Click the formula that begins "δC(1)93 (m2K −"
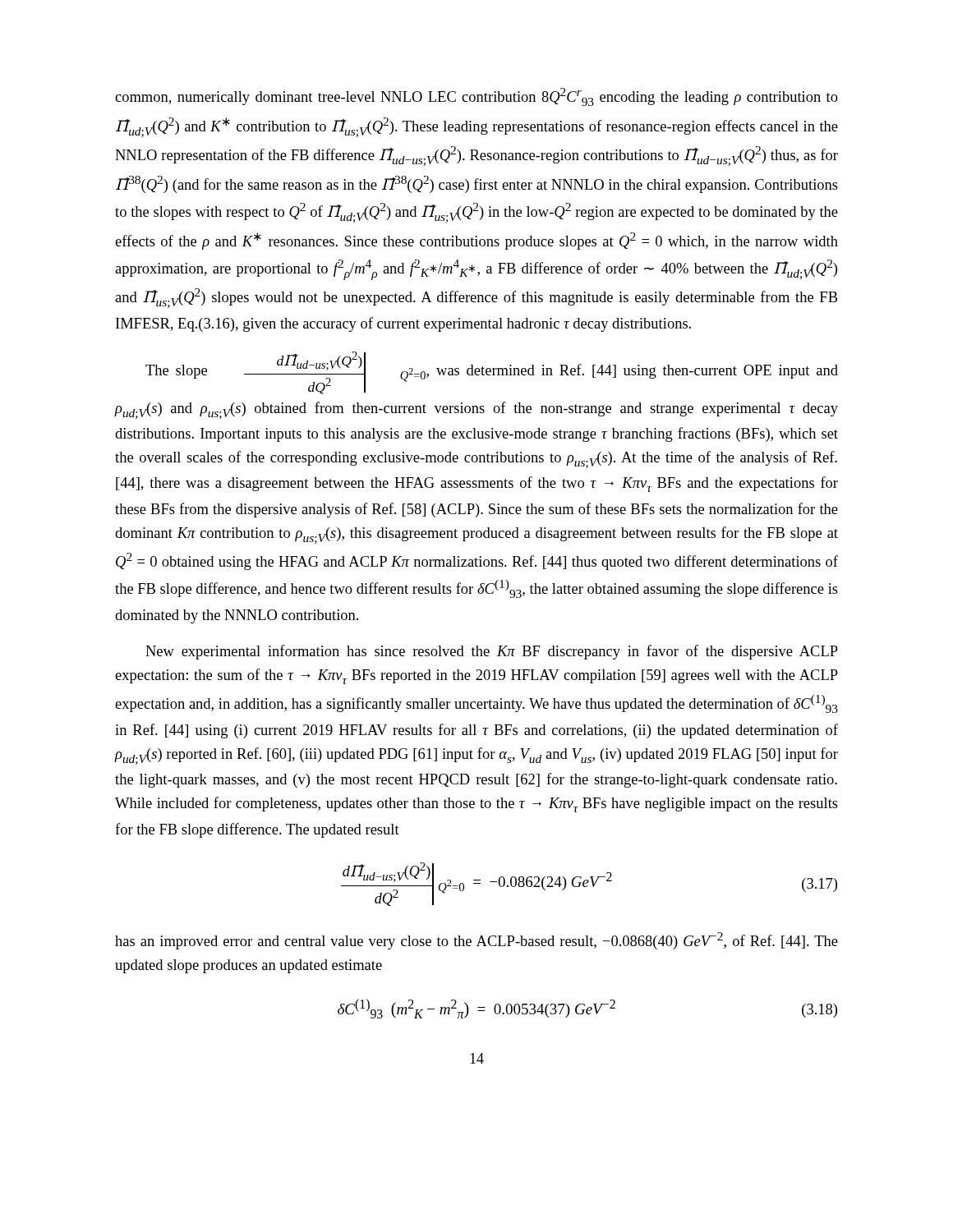 588,1010
